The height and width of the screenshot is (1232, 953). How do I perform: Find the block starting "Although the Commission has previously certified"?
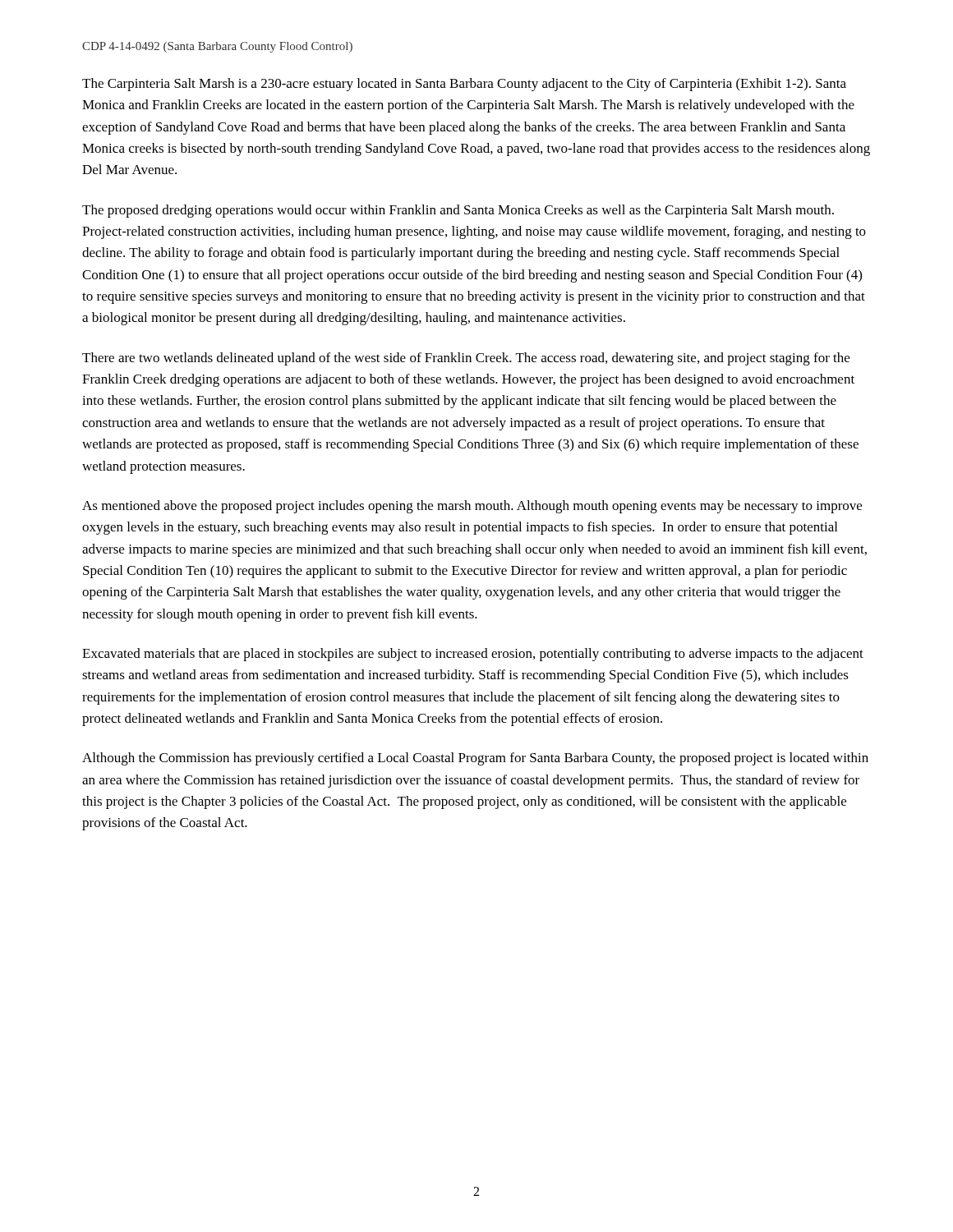pos(475,790)
